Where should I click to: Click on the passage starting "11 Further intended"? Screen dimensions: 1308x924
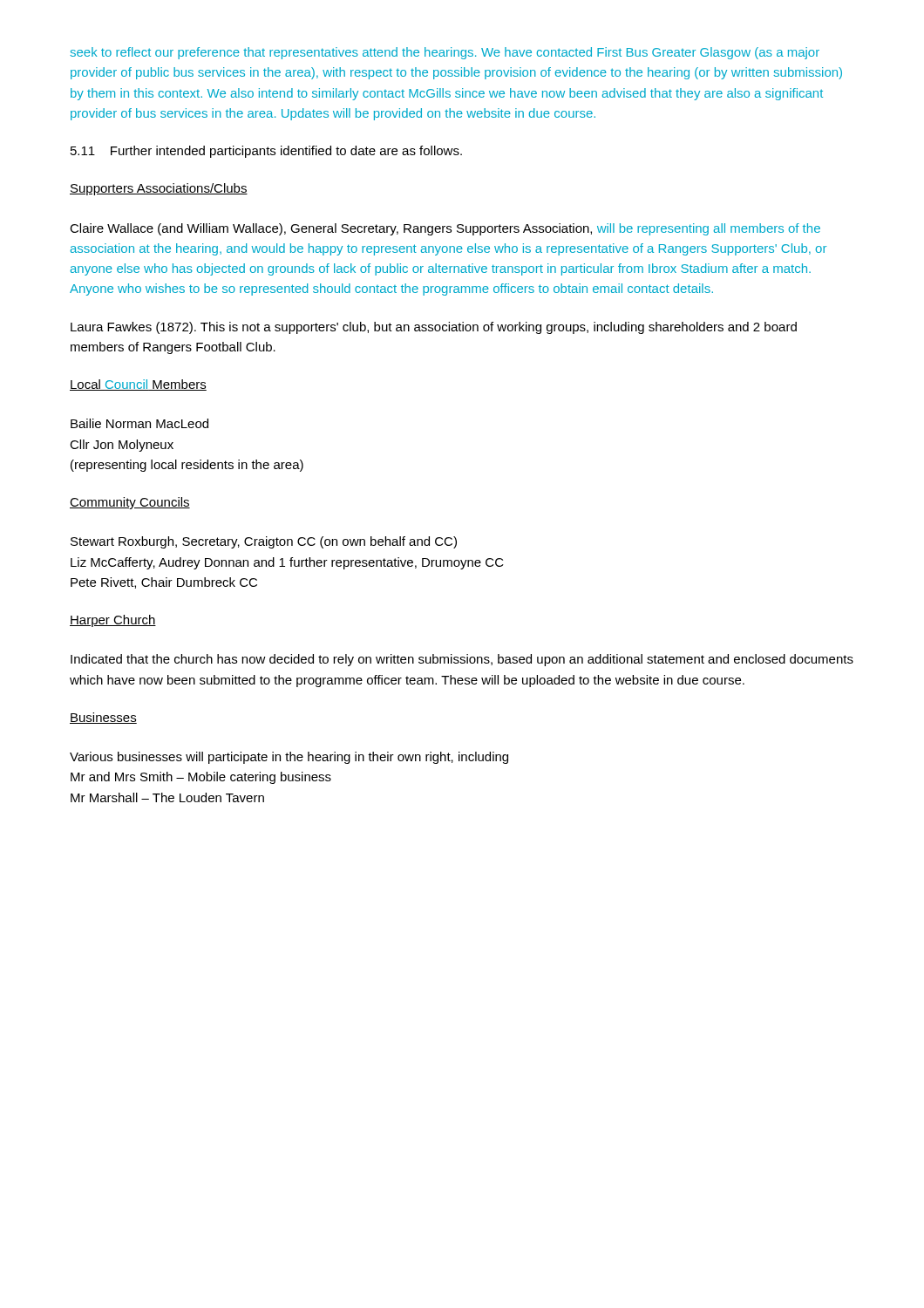tap(462, 150)
